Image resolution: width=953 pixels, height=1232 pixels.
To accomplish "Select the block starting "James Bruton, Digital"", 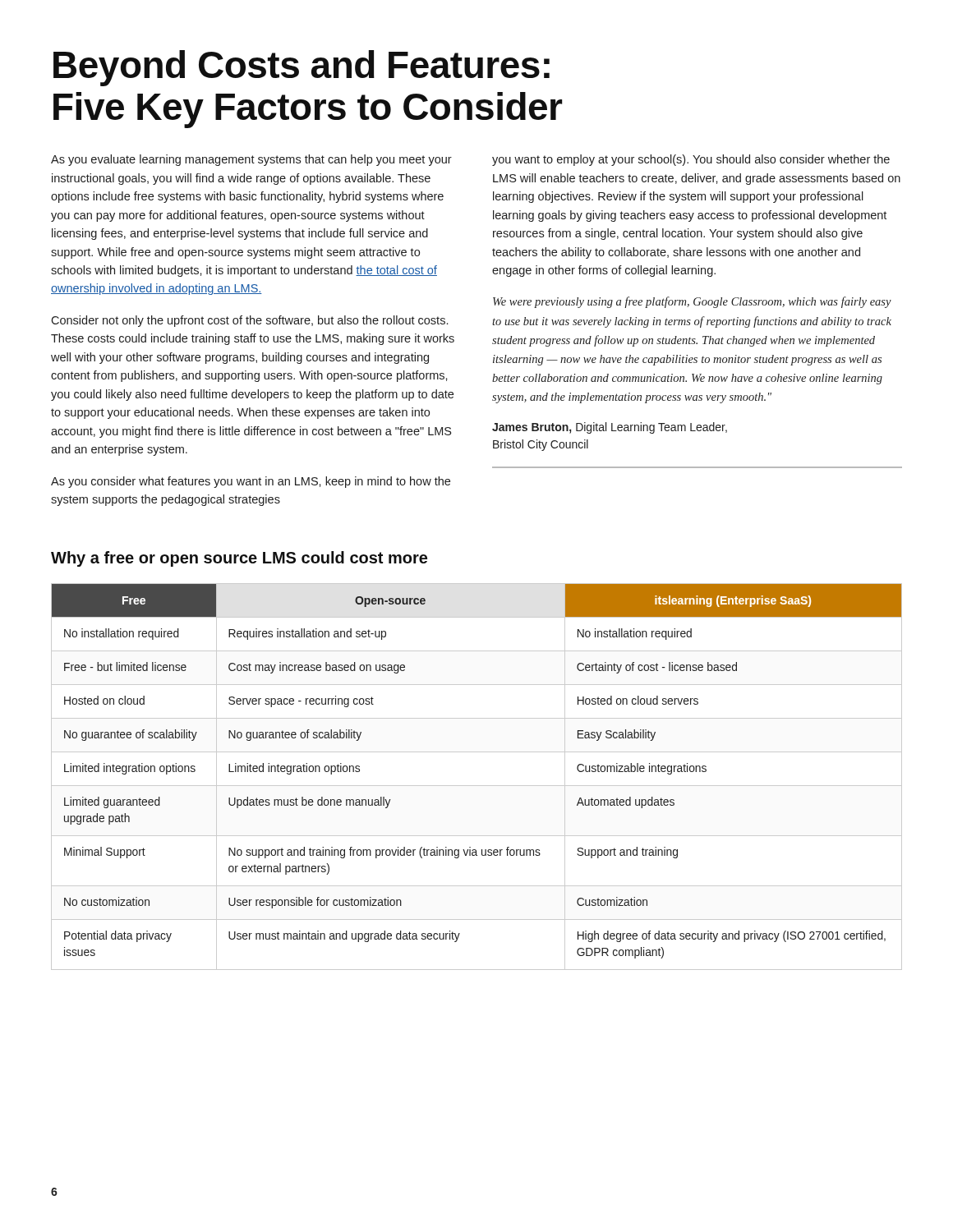I will click(x=610, y=435).
